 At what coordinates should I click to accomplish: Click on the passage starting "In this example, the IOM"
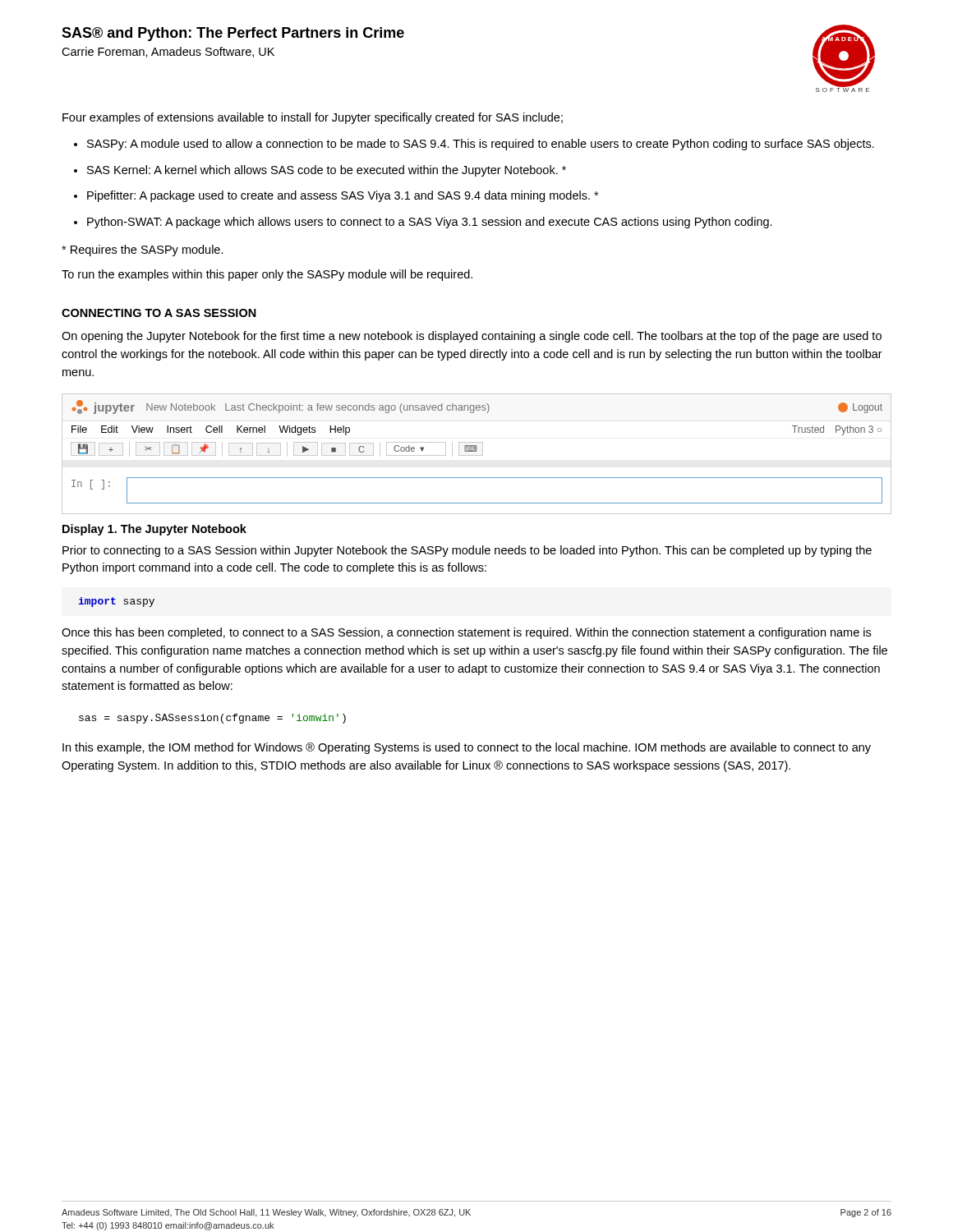click(x=476, y=757)
